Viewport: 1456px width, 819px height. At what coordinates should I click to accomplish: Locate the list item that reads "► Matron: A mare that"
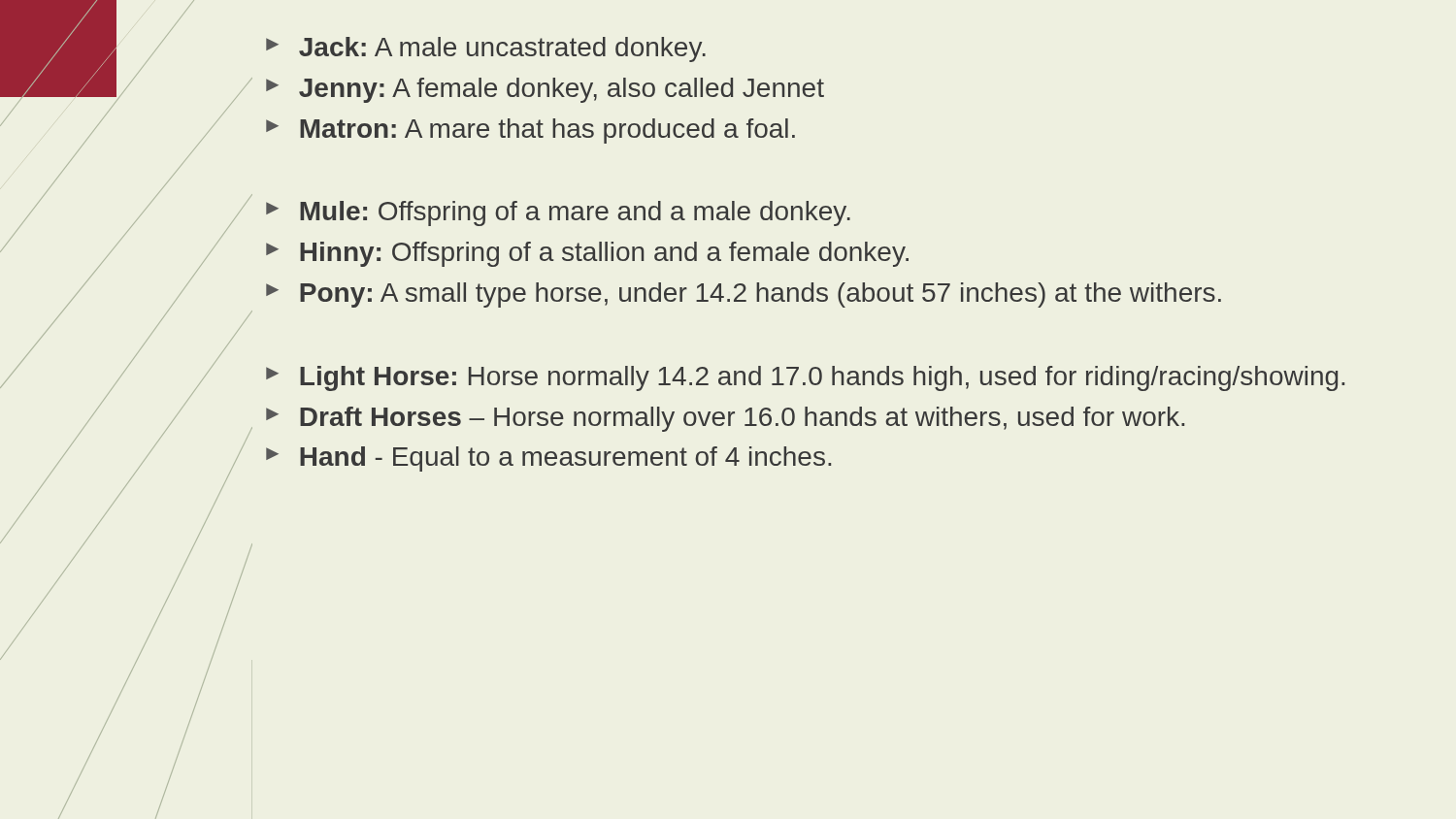click(530, 129)
